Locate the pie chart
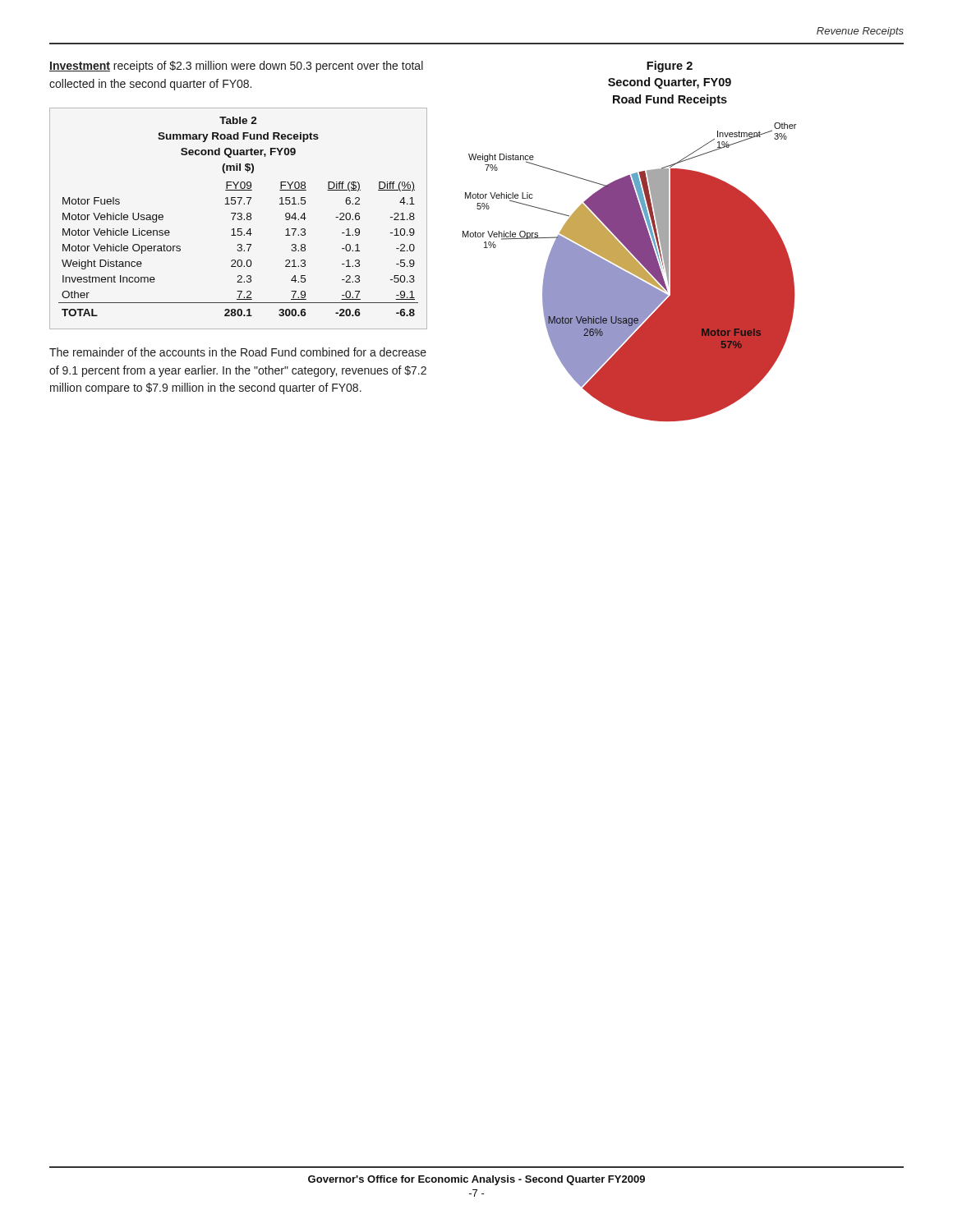This screenshot has height=1232, width=953. 670,248
